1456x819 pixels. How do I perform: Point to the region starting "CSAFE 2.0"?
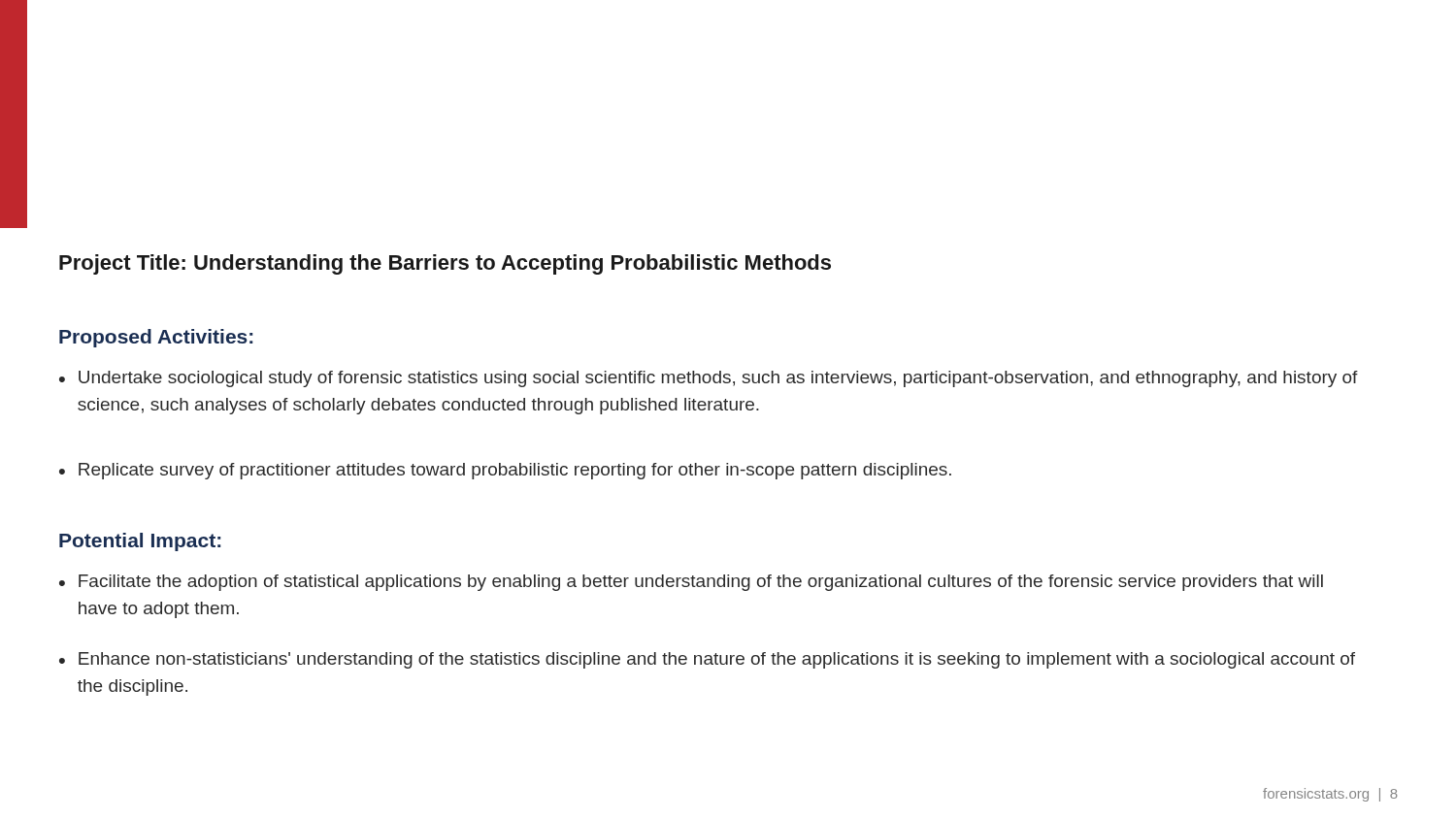(14, 85)
